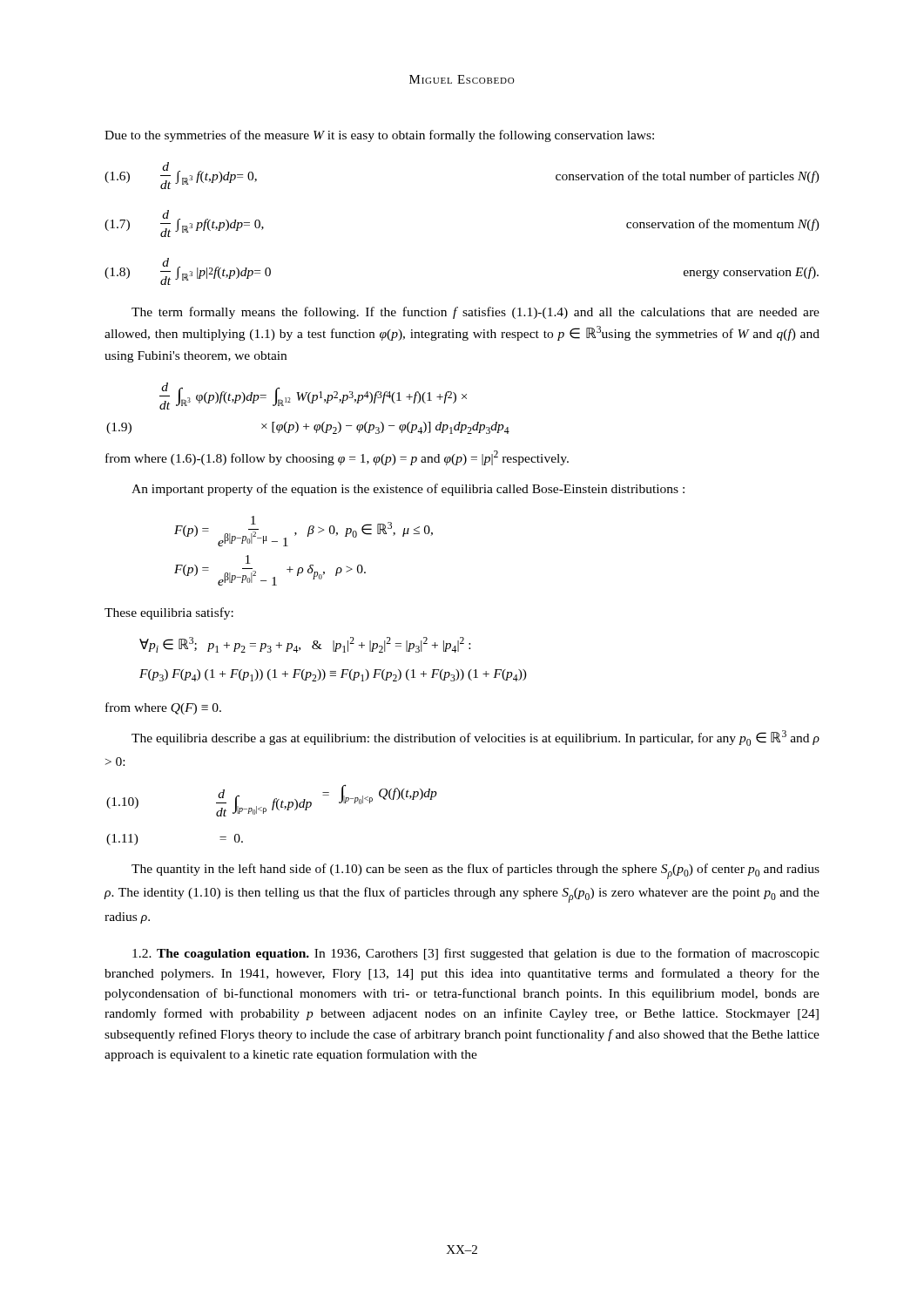Locate the block starting "Due to the"

pos(380,134)
